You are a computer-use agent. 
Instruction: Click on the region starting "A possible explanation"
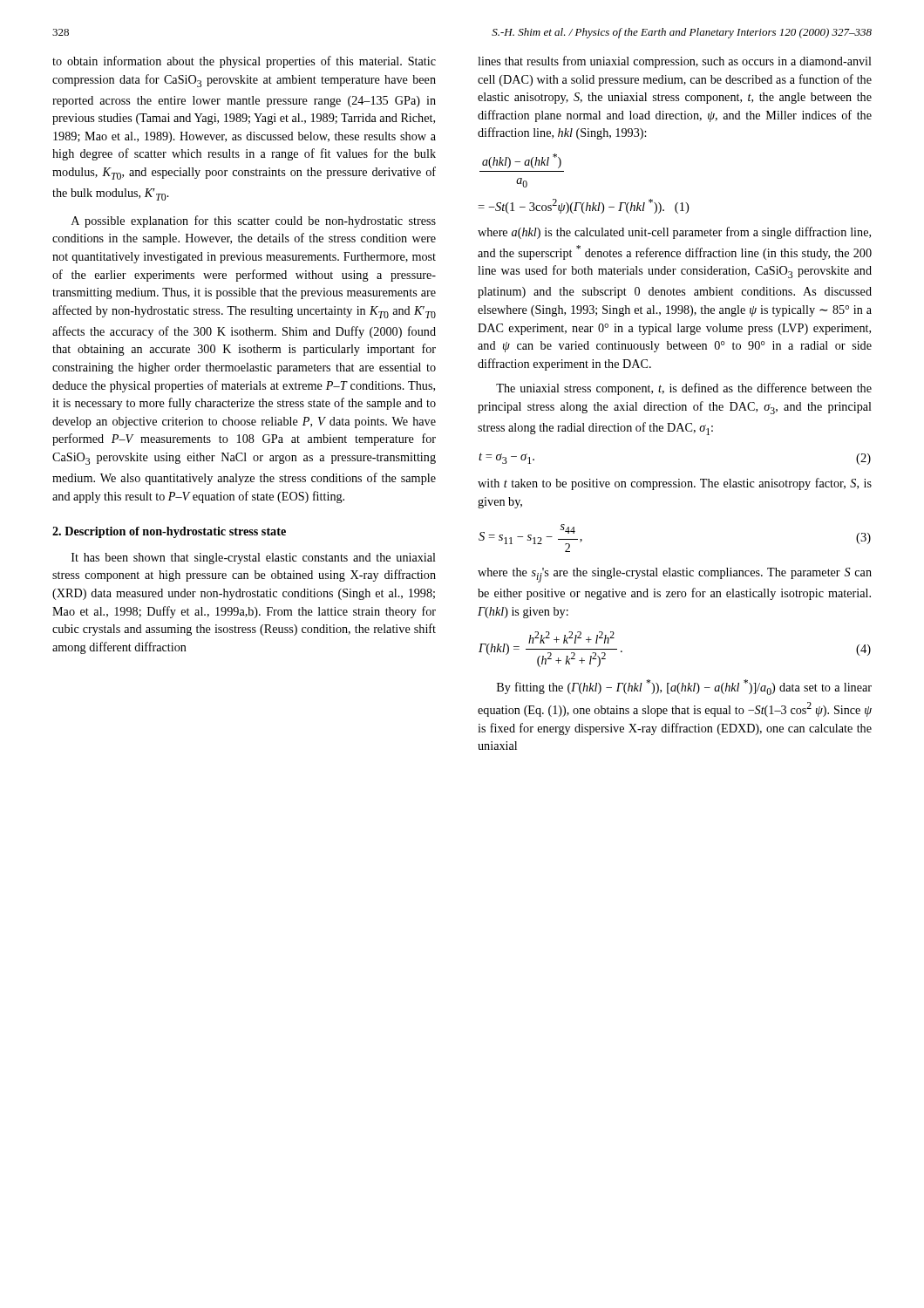pyautogui.click(x=244, y=358)
